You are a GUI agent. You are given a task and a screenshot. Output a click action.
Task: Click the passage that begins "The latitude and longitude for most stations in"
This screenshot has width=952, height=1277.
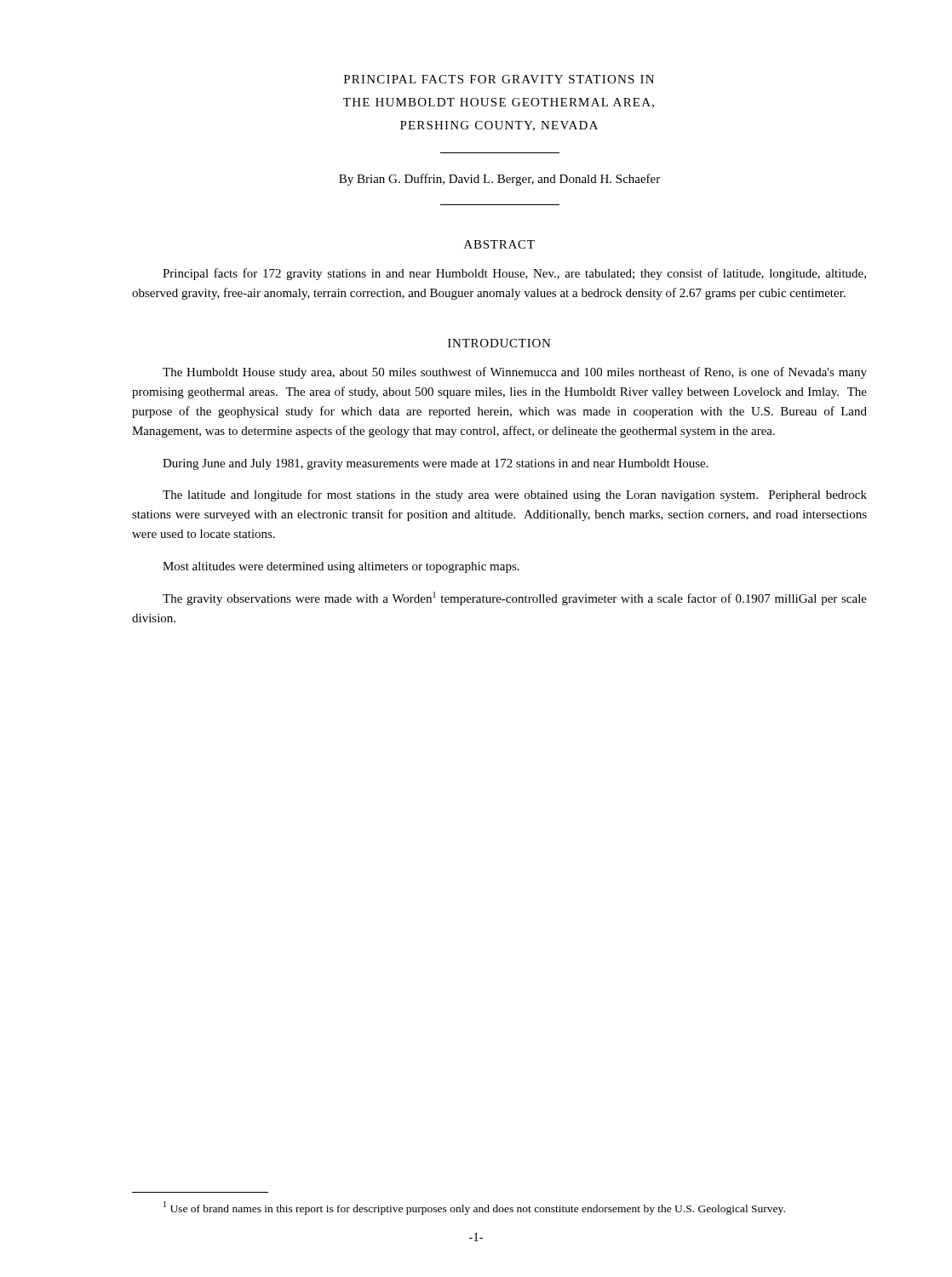(499, 514)
